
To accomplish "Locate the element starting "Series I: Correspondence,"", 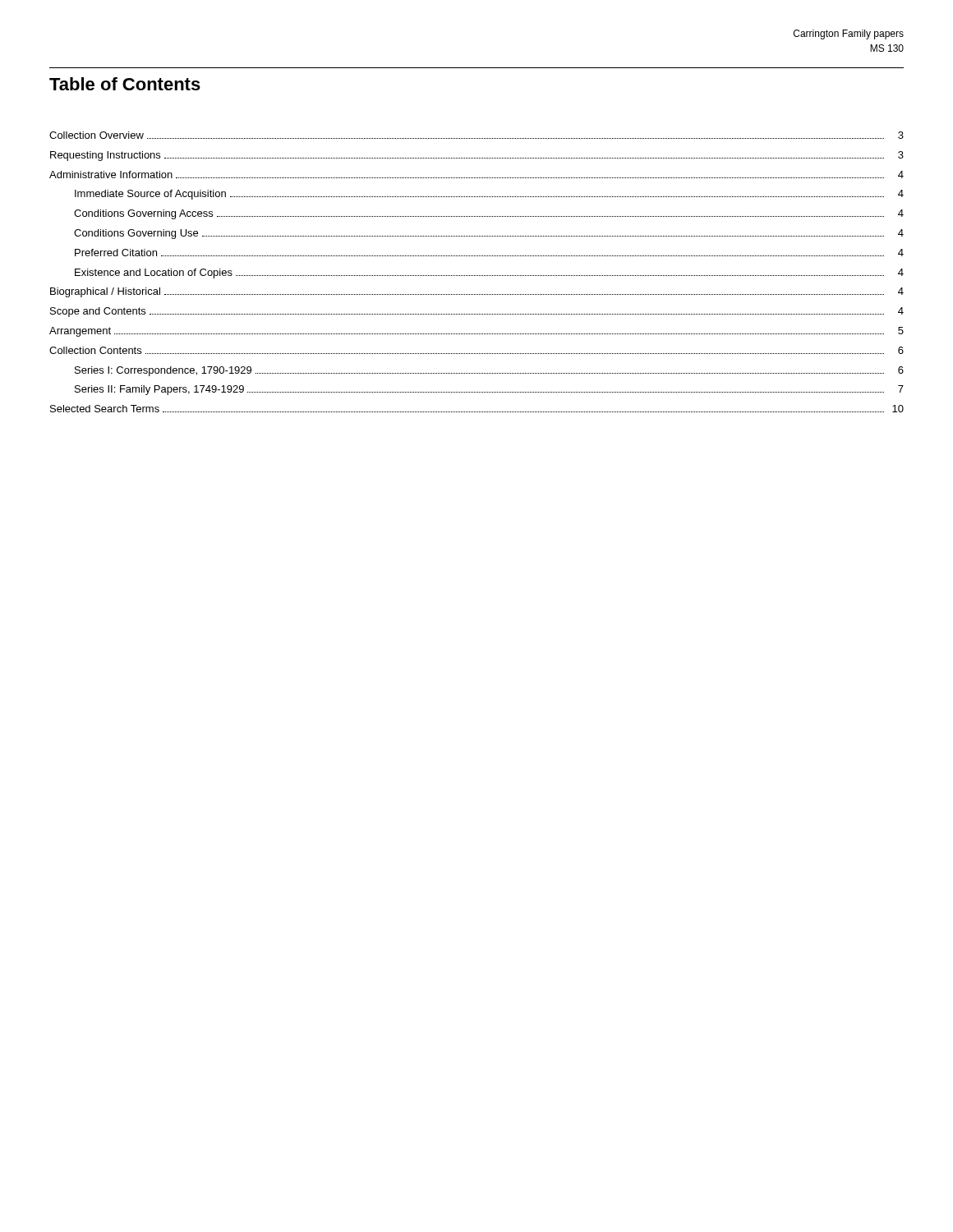I will [489, 370].
